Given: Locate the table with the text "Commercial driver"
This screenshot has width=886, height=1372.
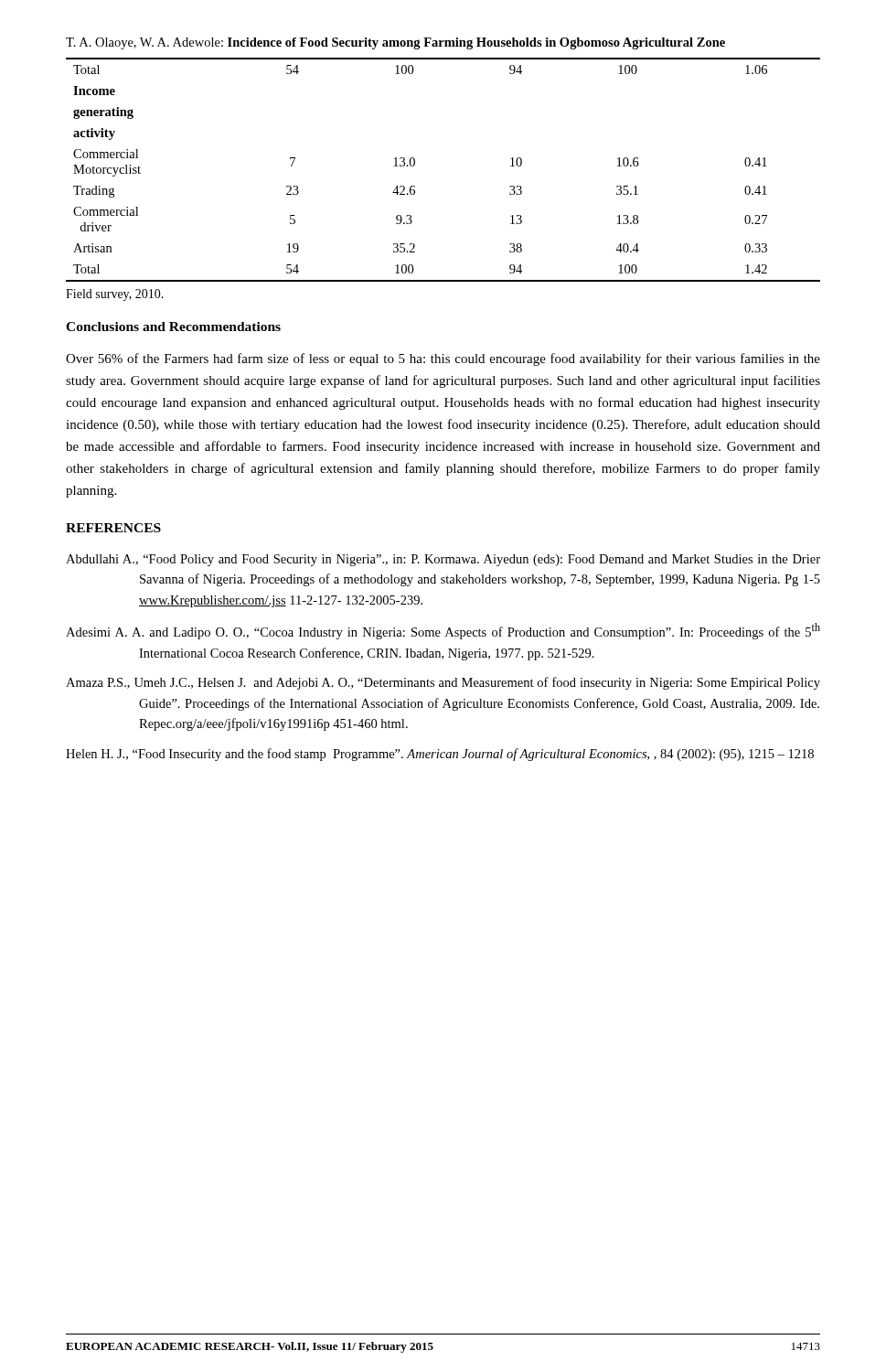Looking at the screenshot, I should [443, 170].
